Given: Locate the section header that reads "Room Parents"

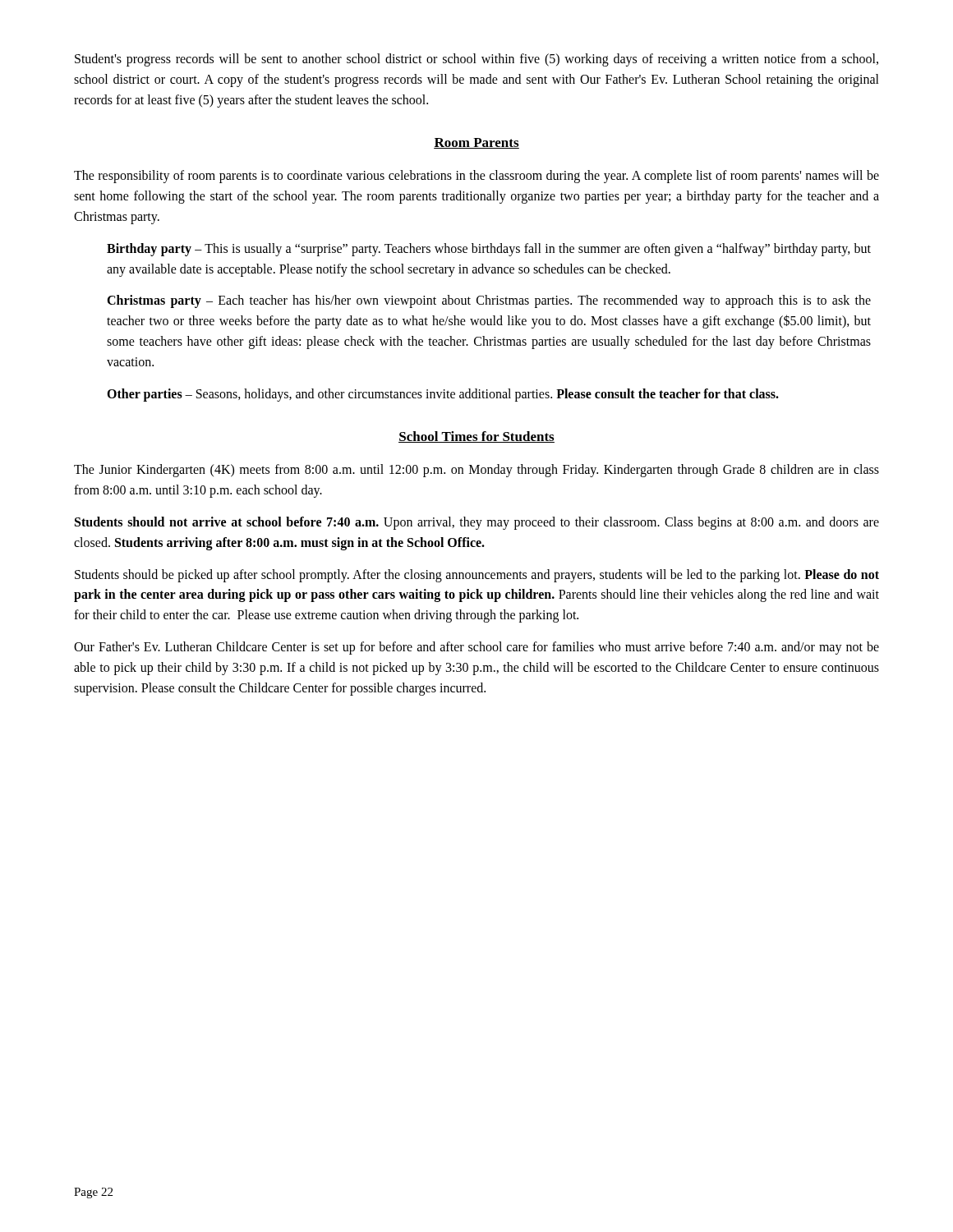Looking at the screenshot, I should point(476,143).
